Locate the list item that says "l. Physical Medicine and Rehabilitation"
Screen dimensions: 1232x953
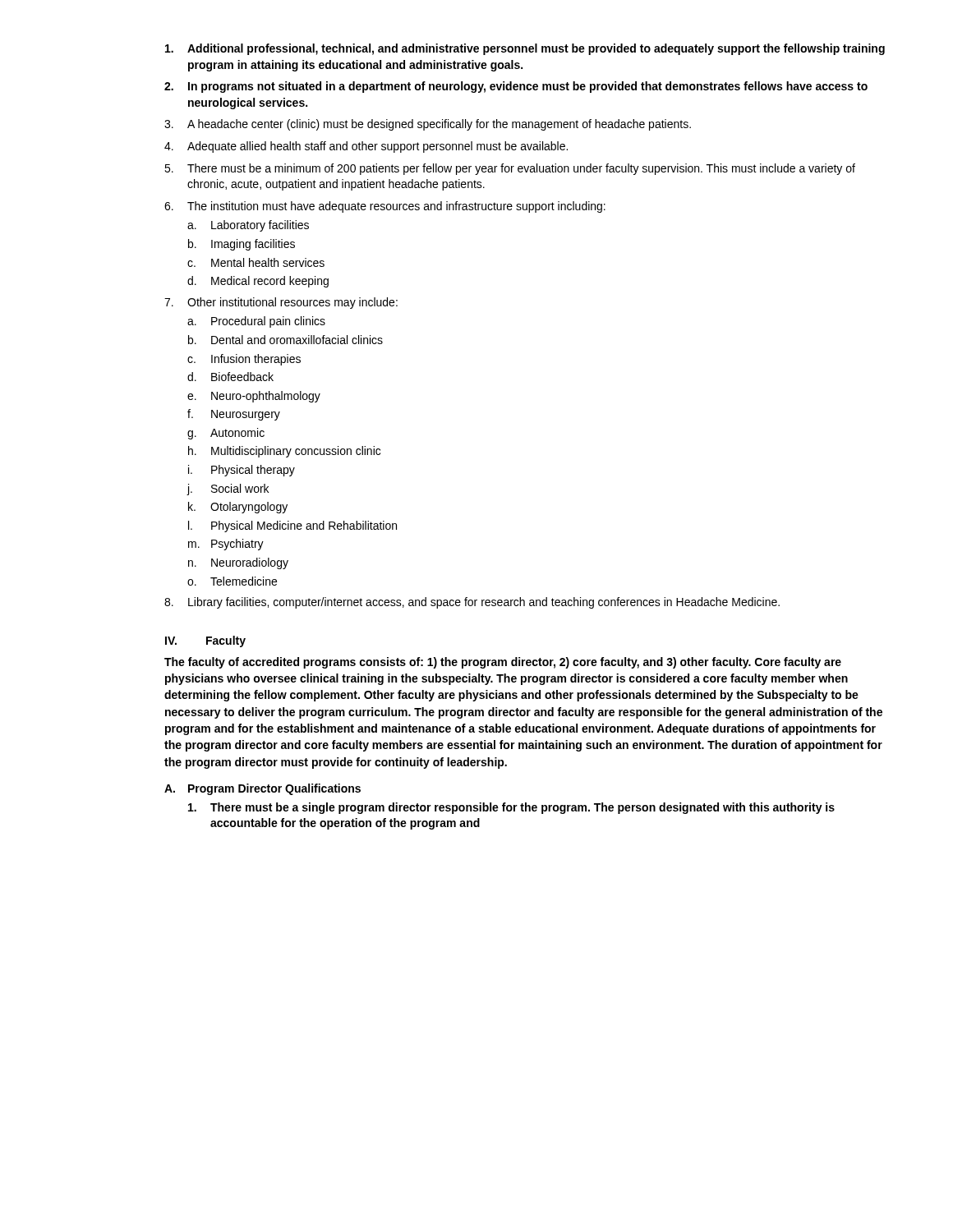293,526
